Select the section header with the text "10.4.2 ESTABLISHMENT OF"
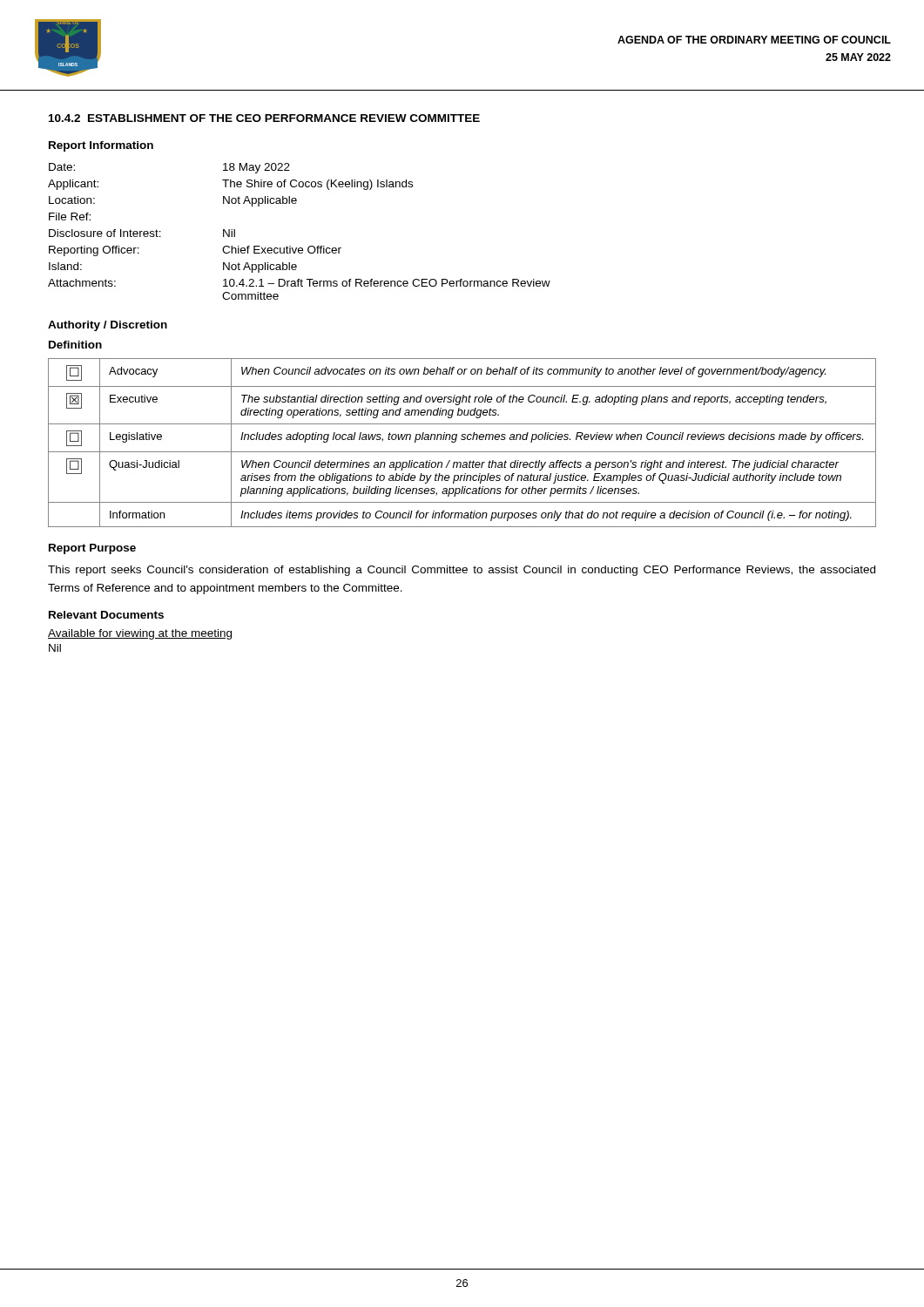The height and width of the screenshot is (1307, 924). (264, 118)
